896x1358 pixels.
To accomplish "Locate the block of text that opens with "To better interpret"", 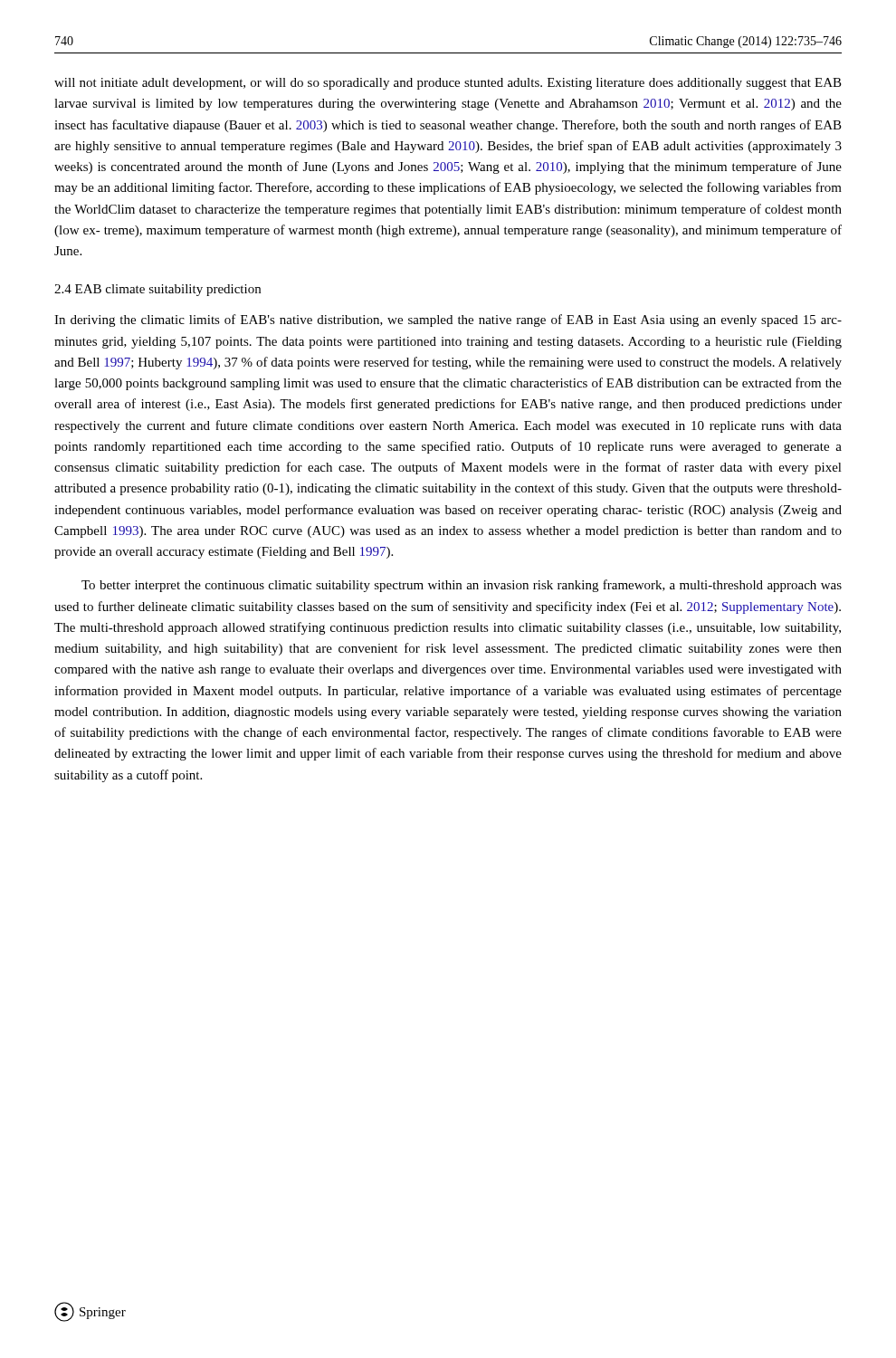I will pos(448,680).
